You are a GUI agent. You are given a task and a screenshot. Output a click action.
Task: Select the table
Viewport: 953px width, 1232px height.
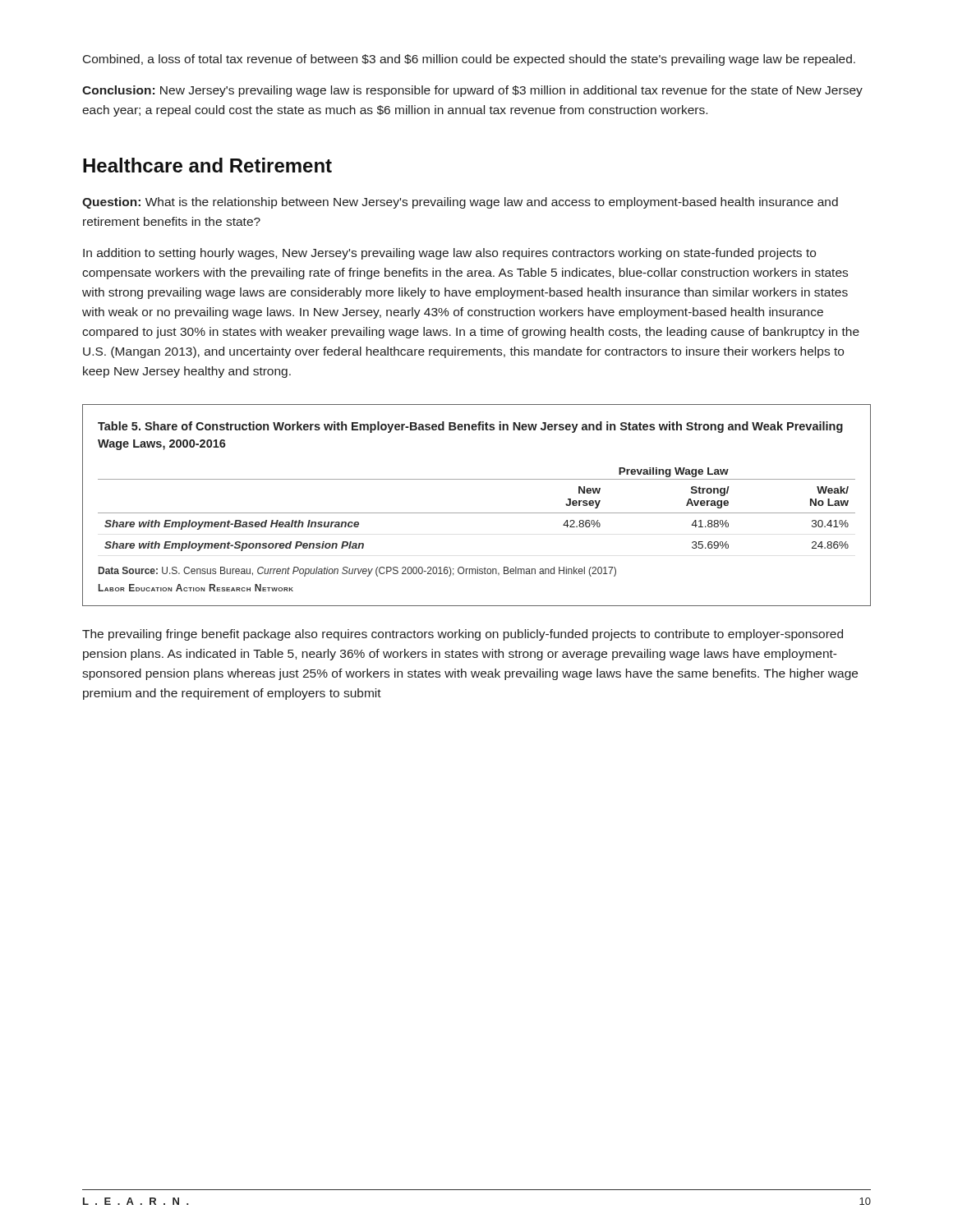476,505
